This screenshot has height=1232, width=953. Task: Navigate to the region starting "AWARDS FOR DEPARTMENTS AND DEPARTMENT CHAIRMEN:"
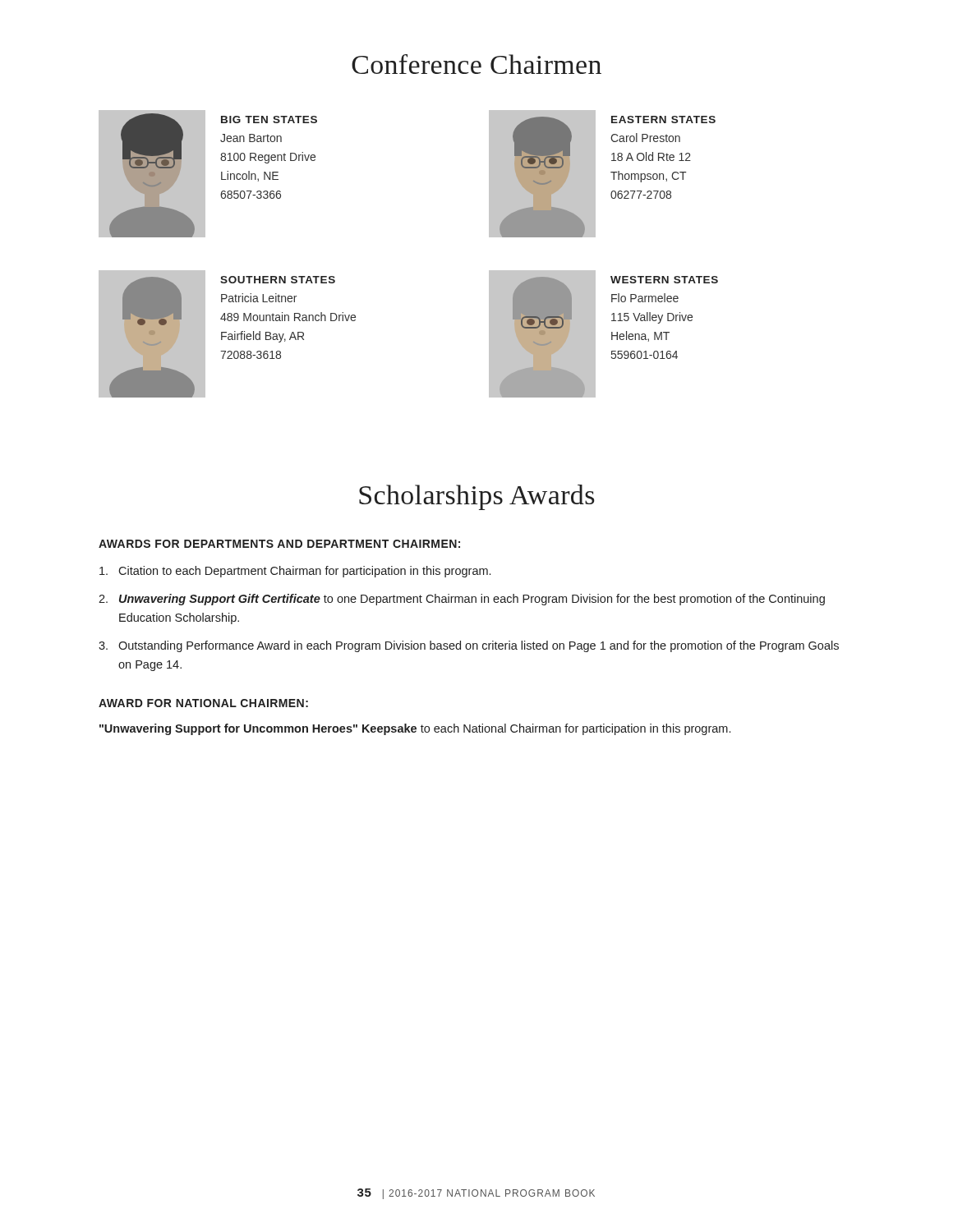pos(280,544)
